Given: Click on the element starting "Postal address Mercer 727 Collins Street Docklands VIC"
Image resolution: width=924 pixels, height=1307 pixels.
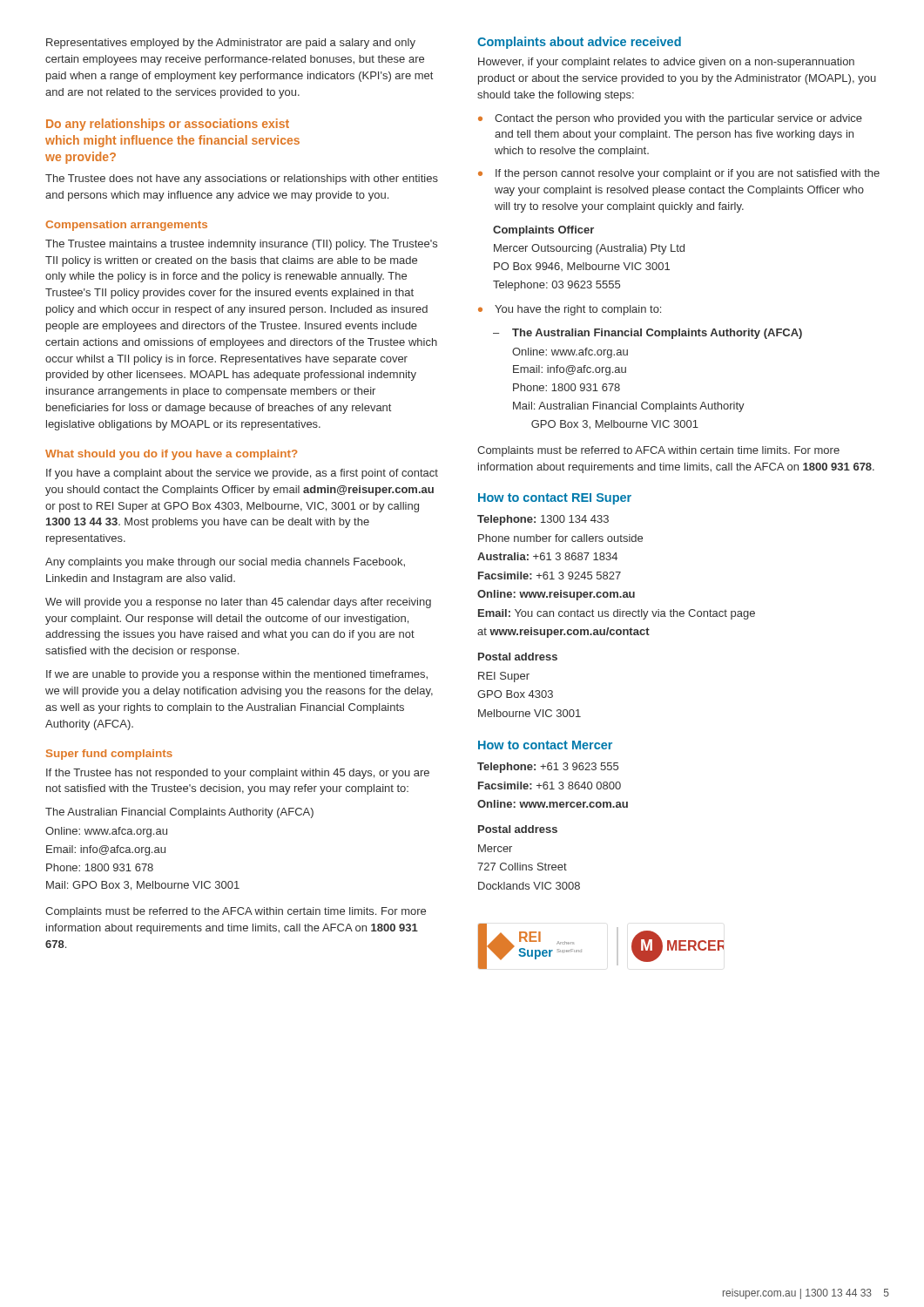Looking at the screenshot, I should (518, 829).
